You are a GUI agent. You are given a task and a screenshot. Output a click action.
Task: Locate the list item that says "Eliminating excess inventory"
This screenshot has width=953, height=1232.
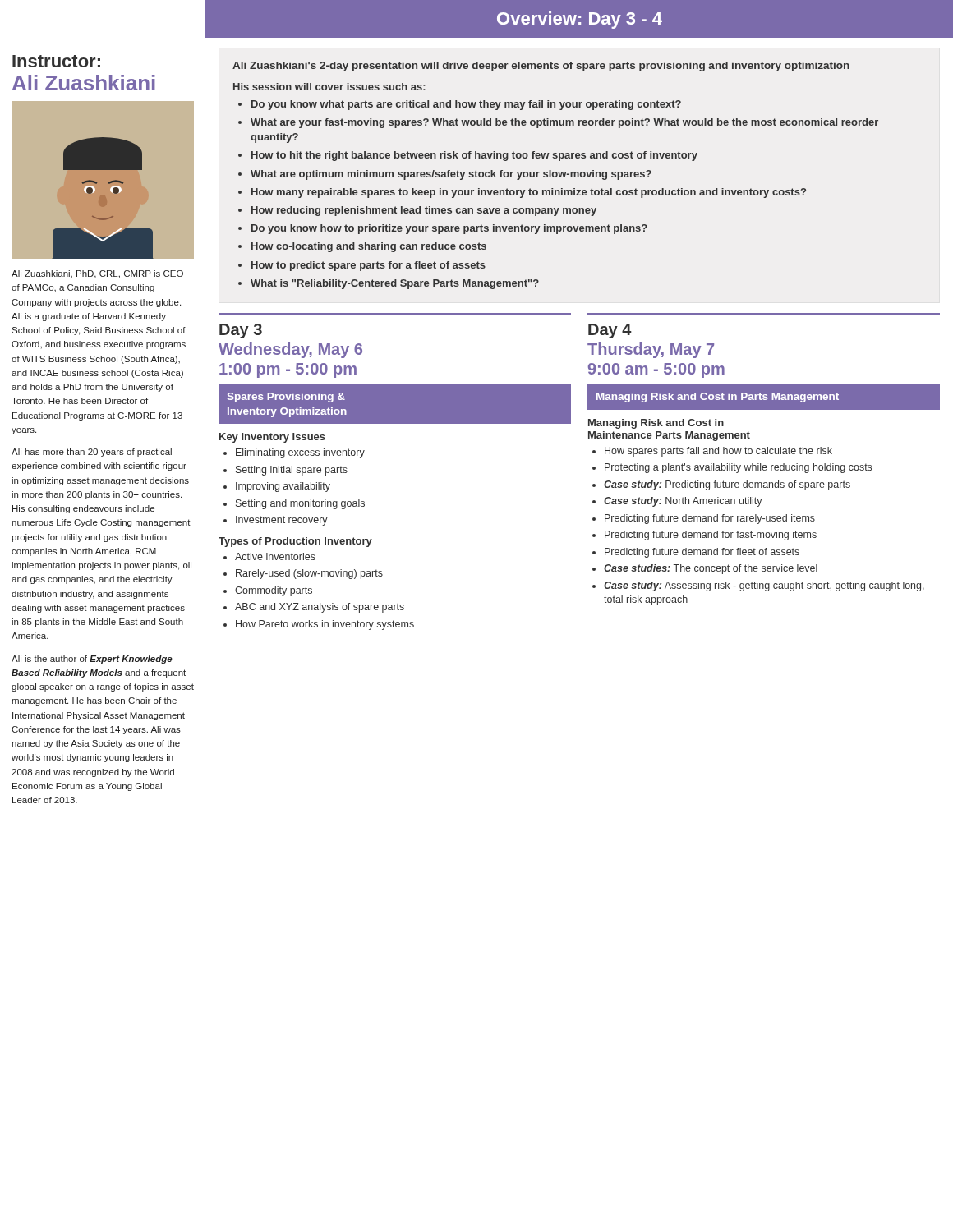[x=300, y=453]
